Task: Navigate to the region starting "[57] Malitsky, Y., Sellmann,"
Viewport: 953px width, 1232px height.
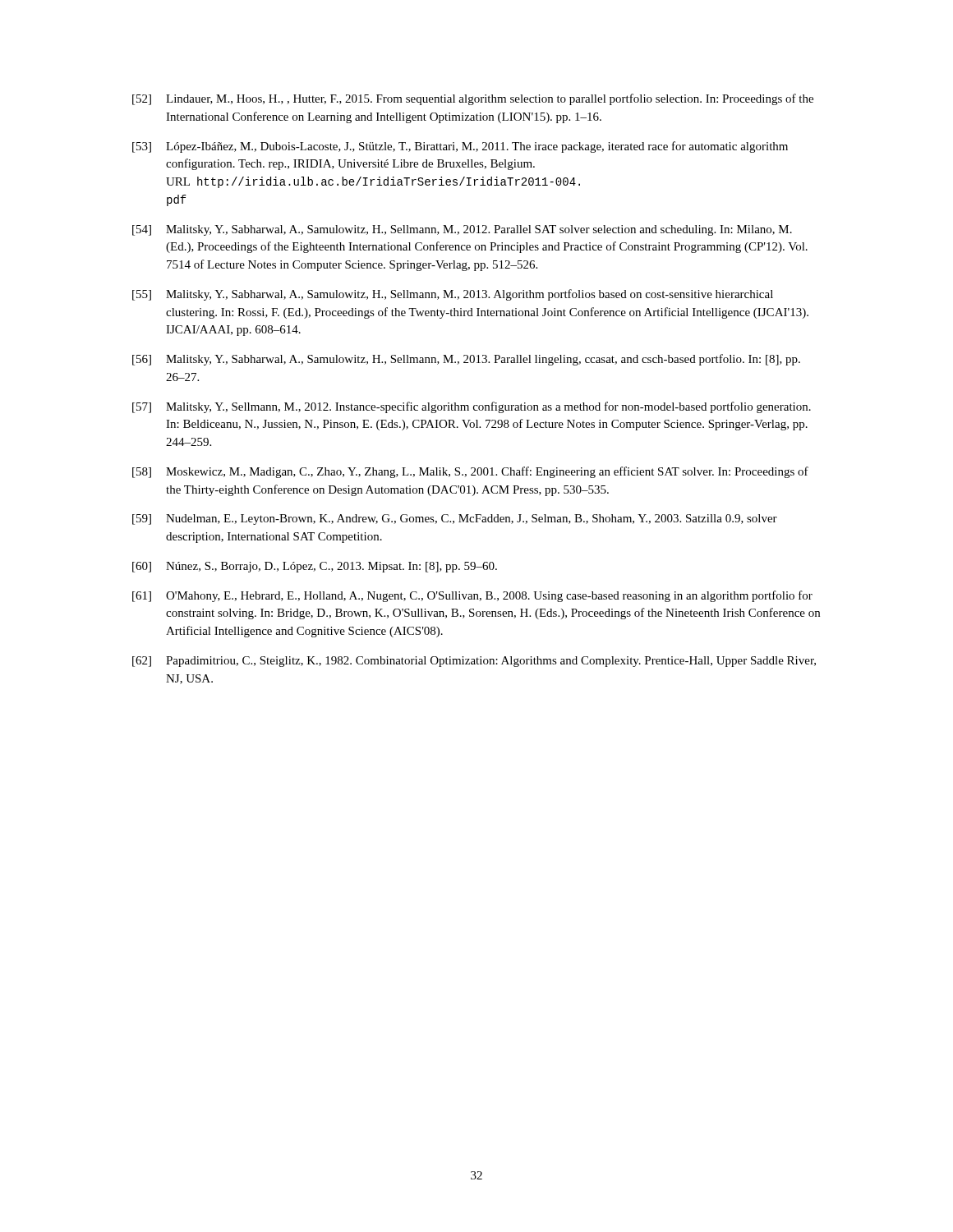Action: click(476, 425)
